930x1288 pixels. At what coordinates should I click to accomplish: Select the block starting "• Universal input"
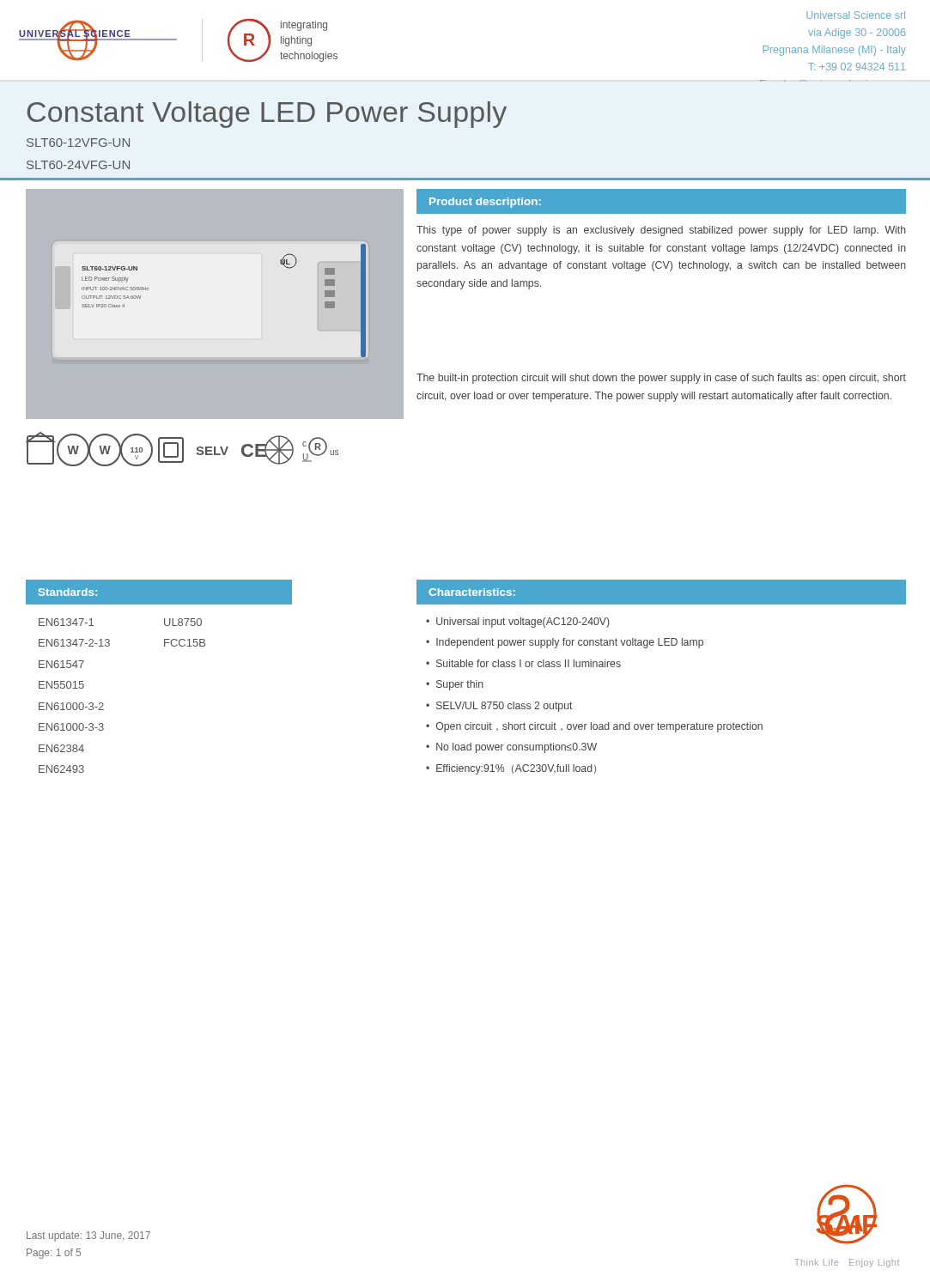[x=518, y=622]
